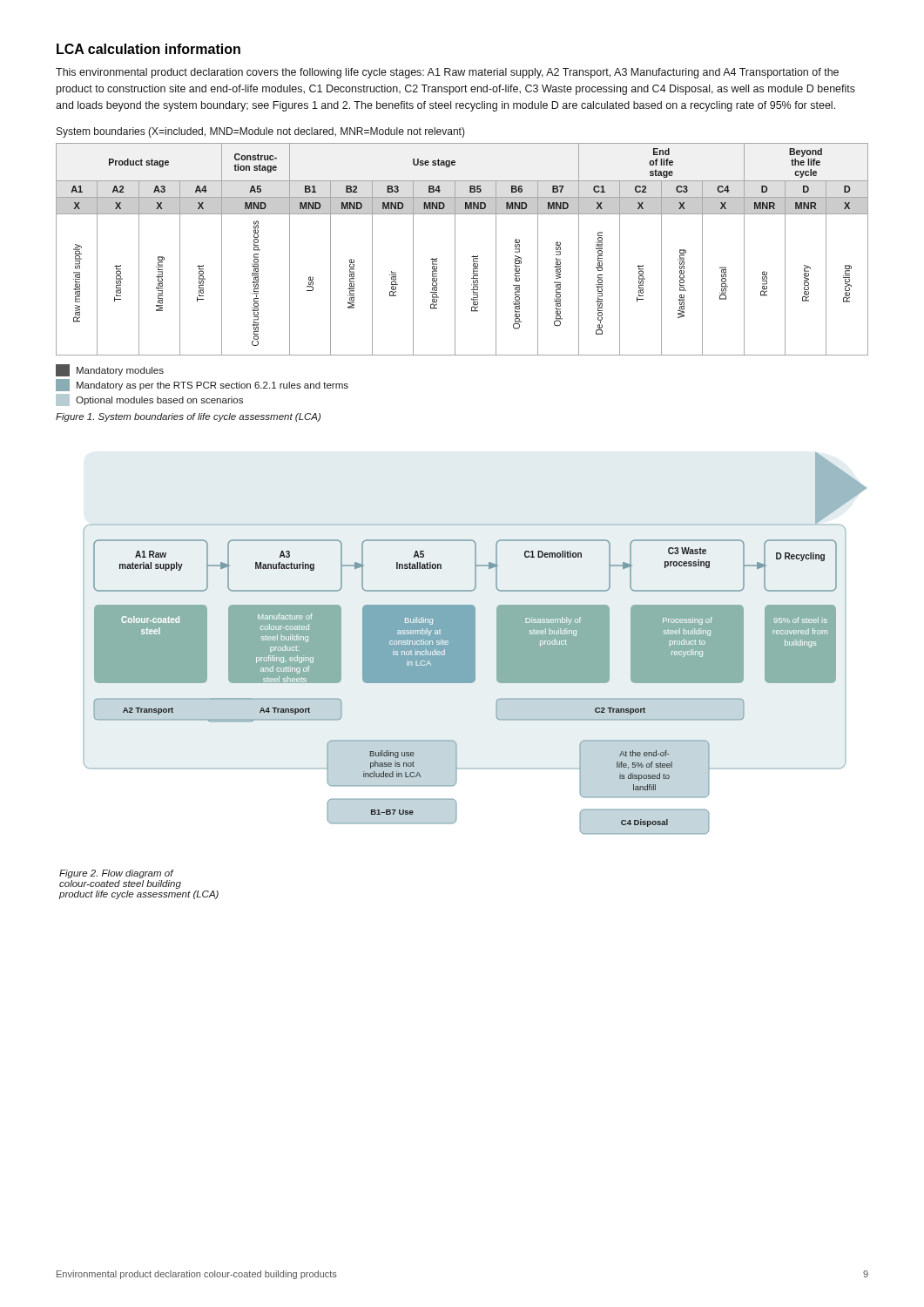Click on the section header that reads "LCA calculation information"
The height and width of the screenshot is (1307, 924).
click(x=148, y=49)
